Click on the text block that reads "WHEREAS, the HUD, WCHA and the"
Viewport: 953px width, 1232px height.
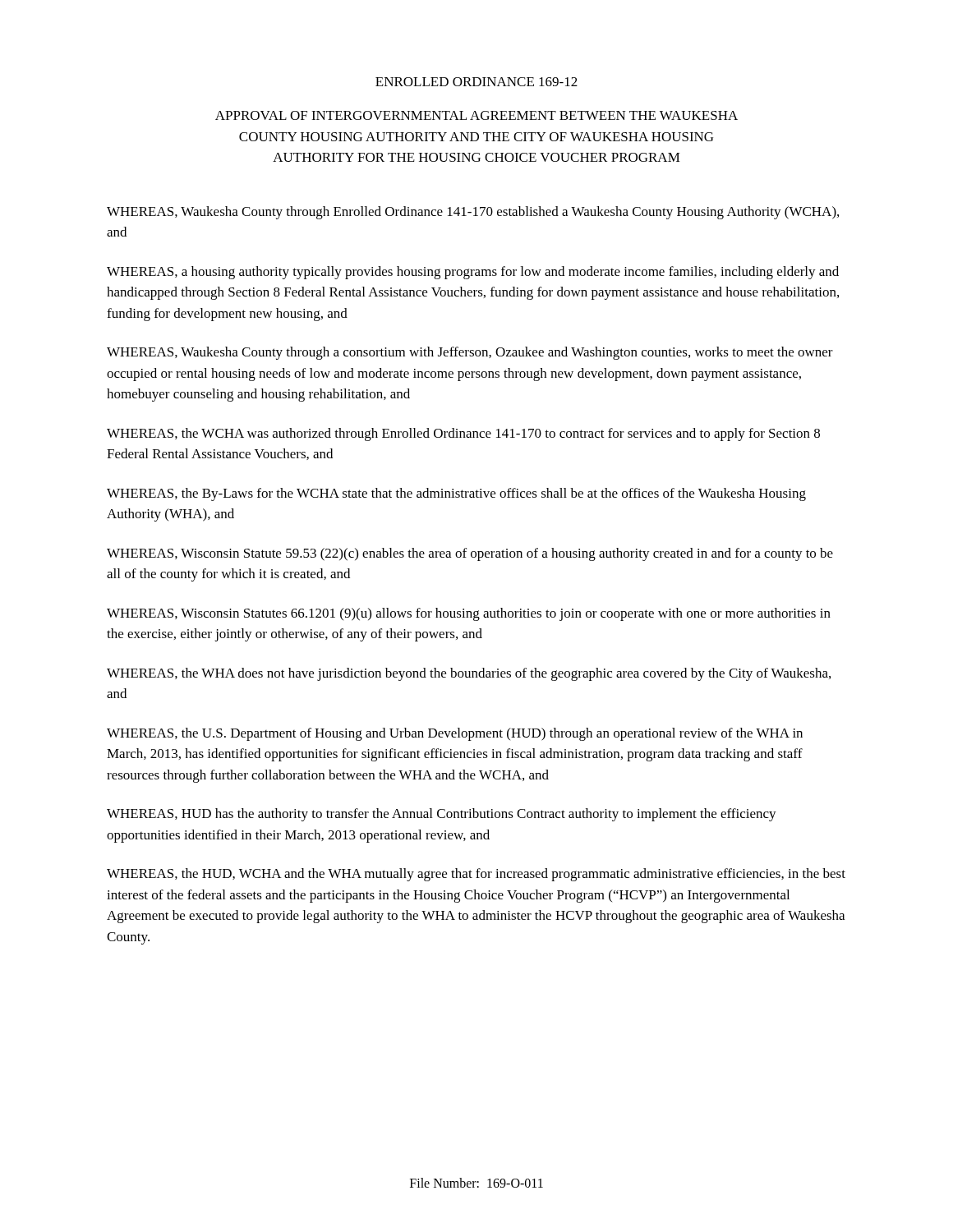click(x=476, y=905)
